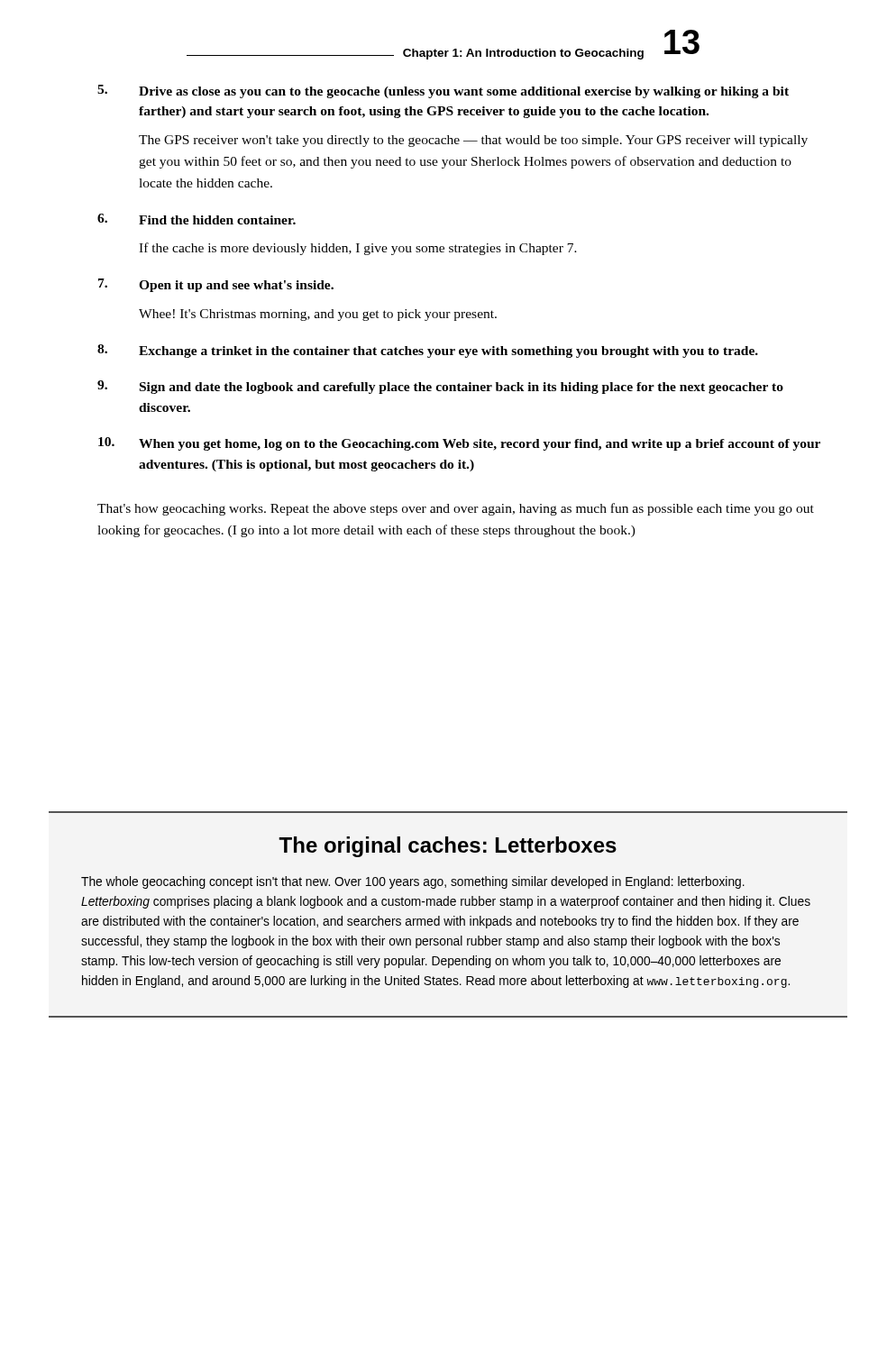896x1352 pixels.
Task: Point to the text block starting "The original caches: Letterboxes"
Action: pyautogui.click(x=448, y=913)
